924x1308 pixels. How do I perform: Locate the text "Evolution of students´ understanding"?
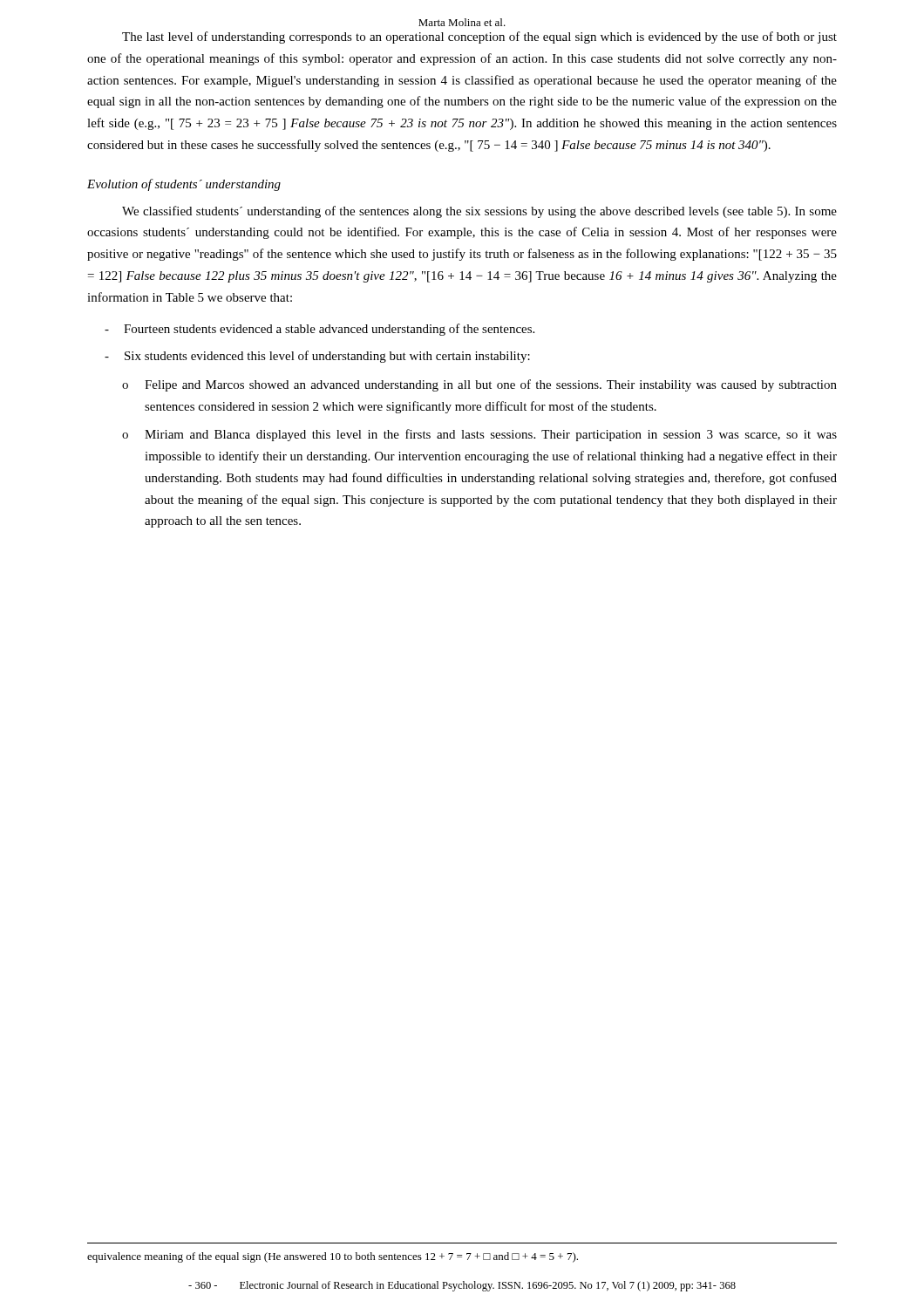tap(184, 184)
